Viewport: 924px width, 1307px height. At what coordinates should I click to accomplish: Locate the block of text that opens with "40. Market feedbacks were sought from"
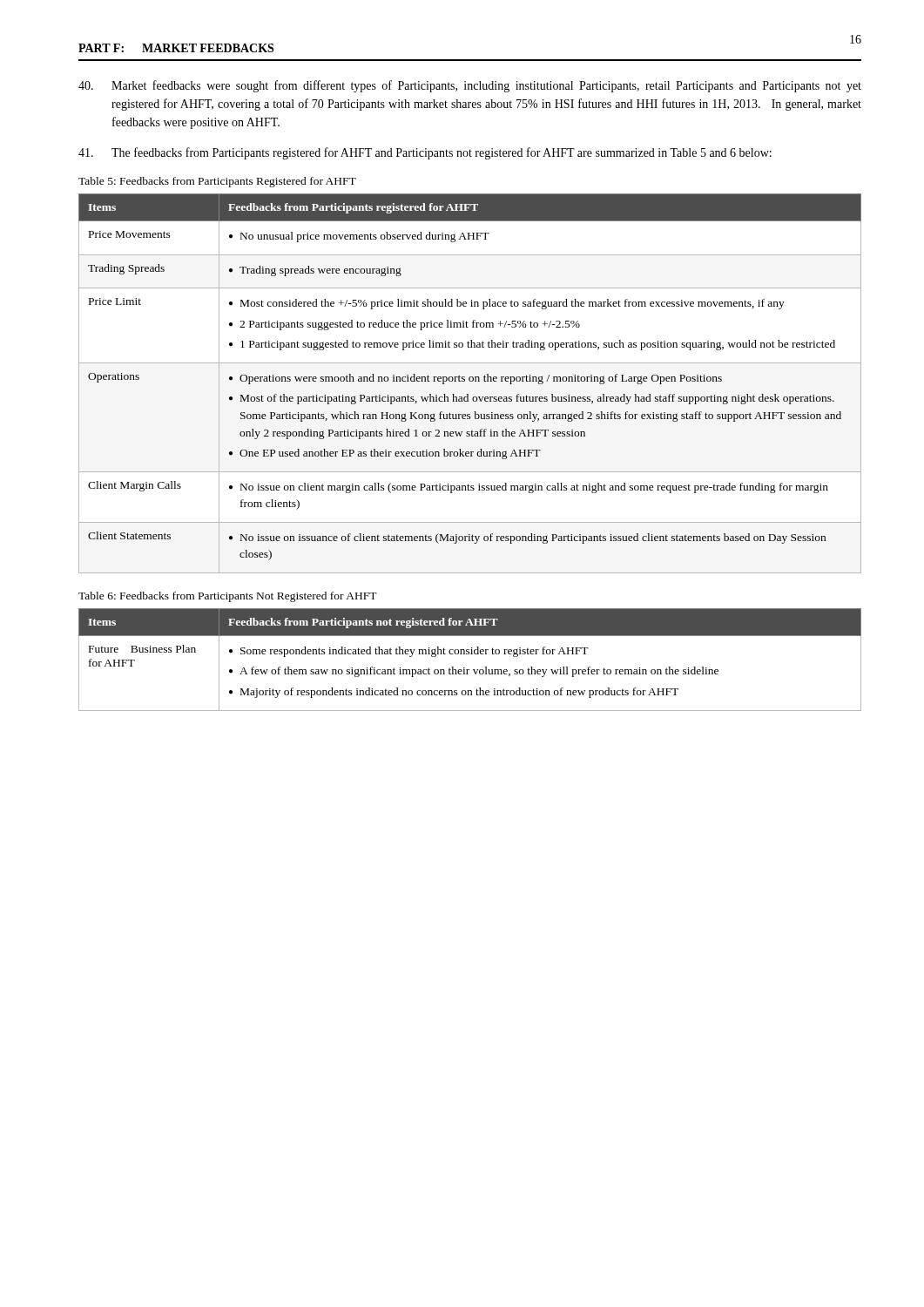coord(470,104)
